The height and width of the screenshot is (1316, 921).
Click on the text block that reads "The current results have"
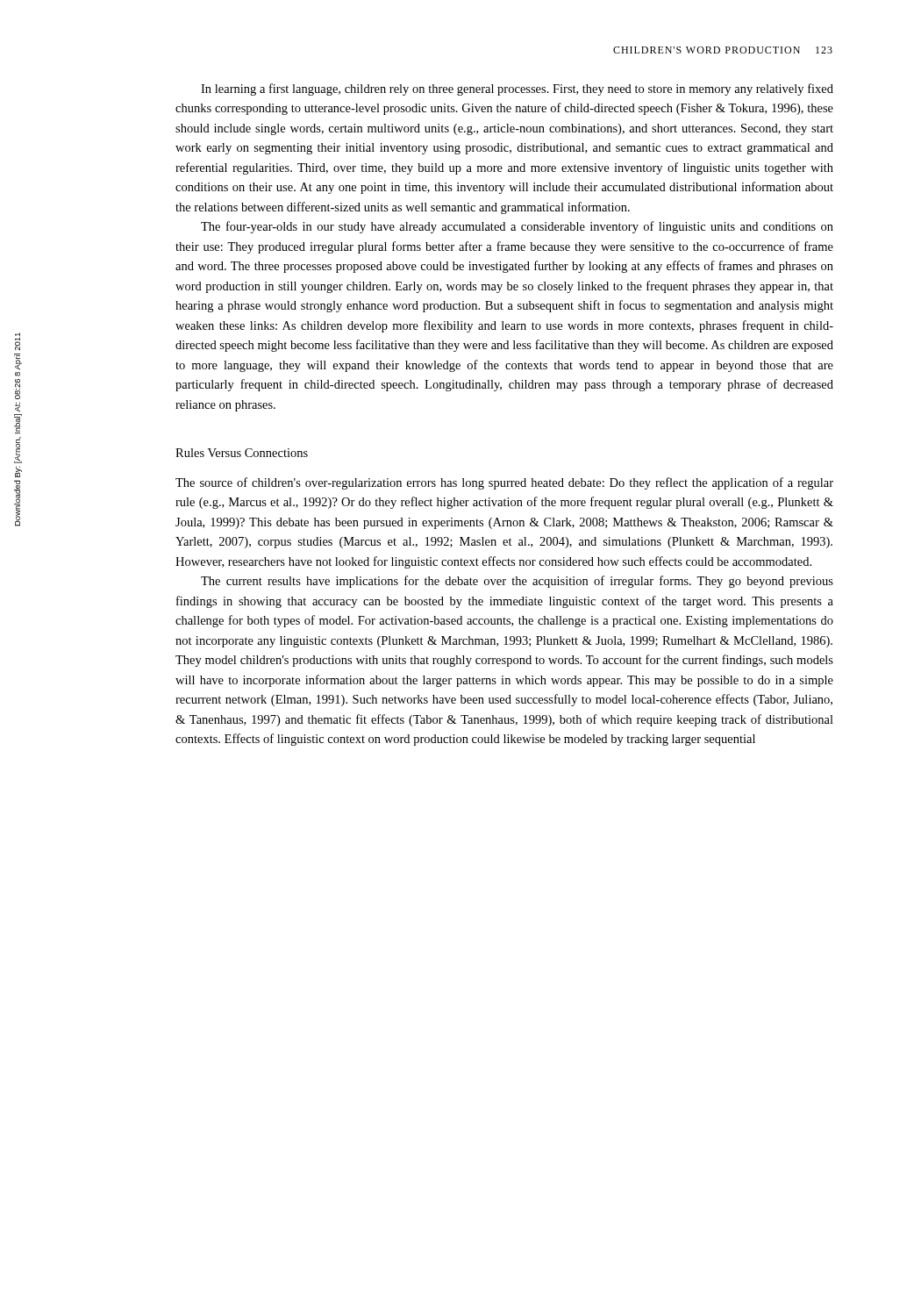pyautogui.click(x=504, y=660)
